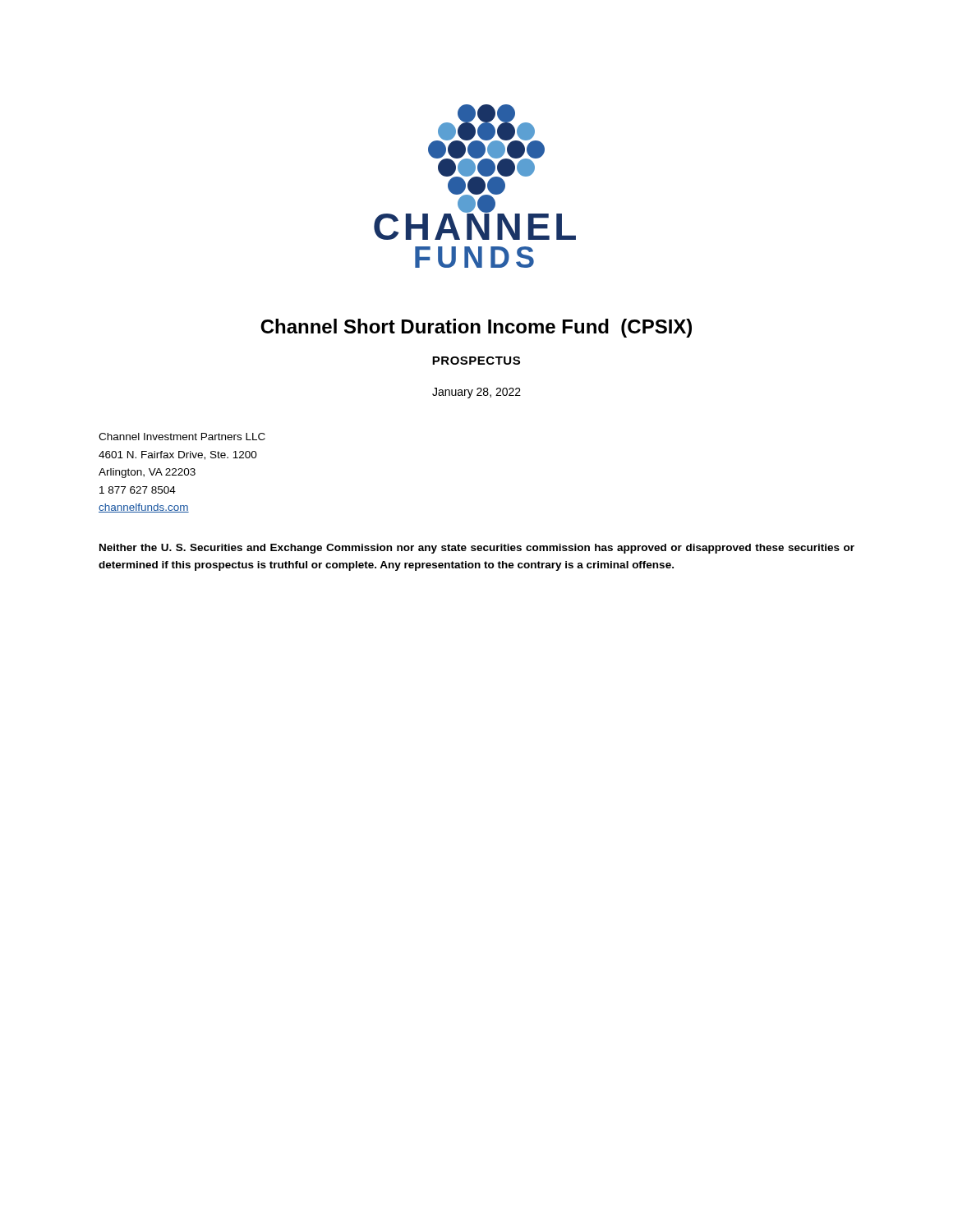953x1232 pixels.
Task: Point to the block beginning "Channel Investment Partners"
Action: coord(182,472)
